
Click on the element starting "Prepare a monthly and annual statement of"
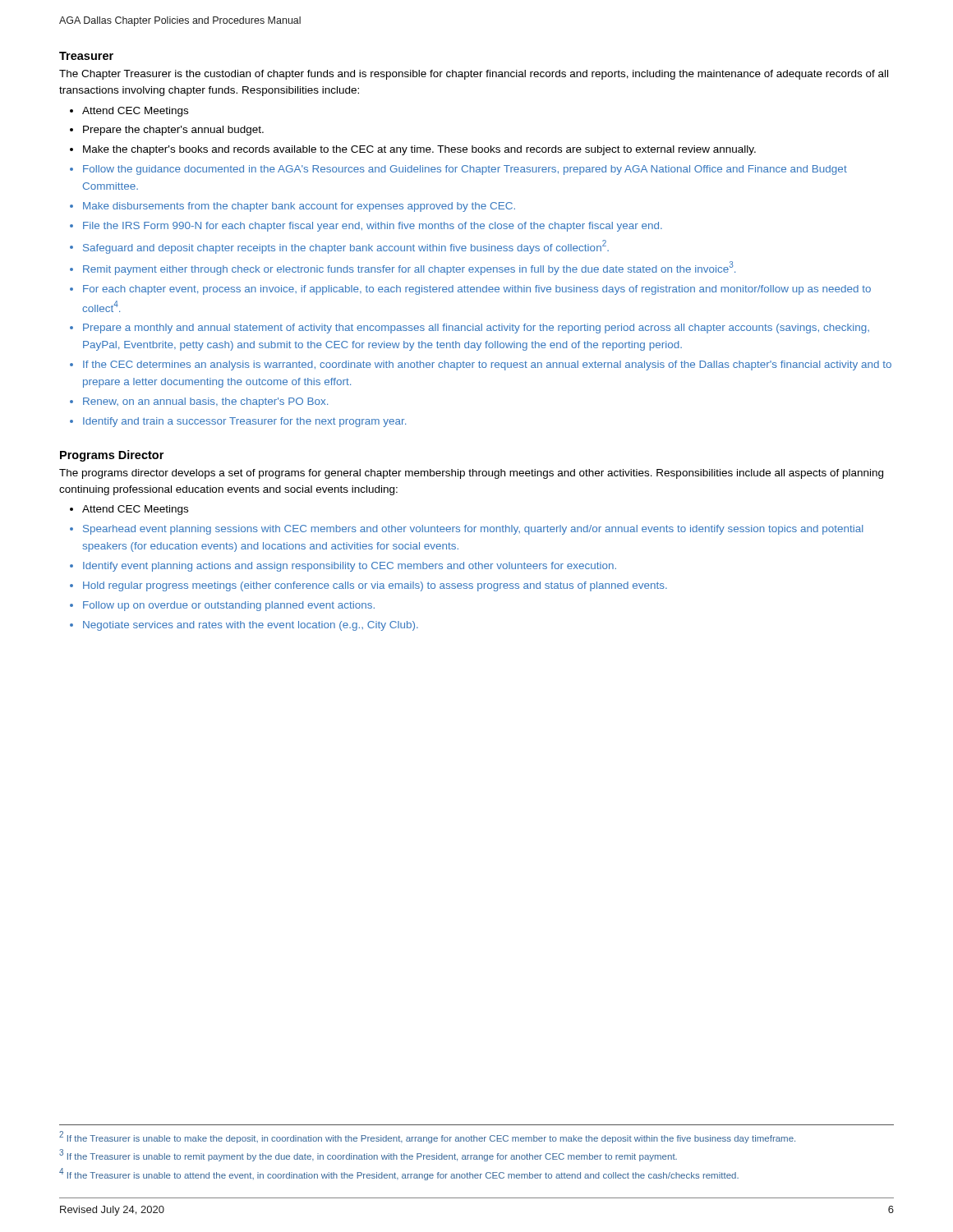(x=476, y=336)
